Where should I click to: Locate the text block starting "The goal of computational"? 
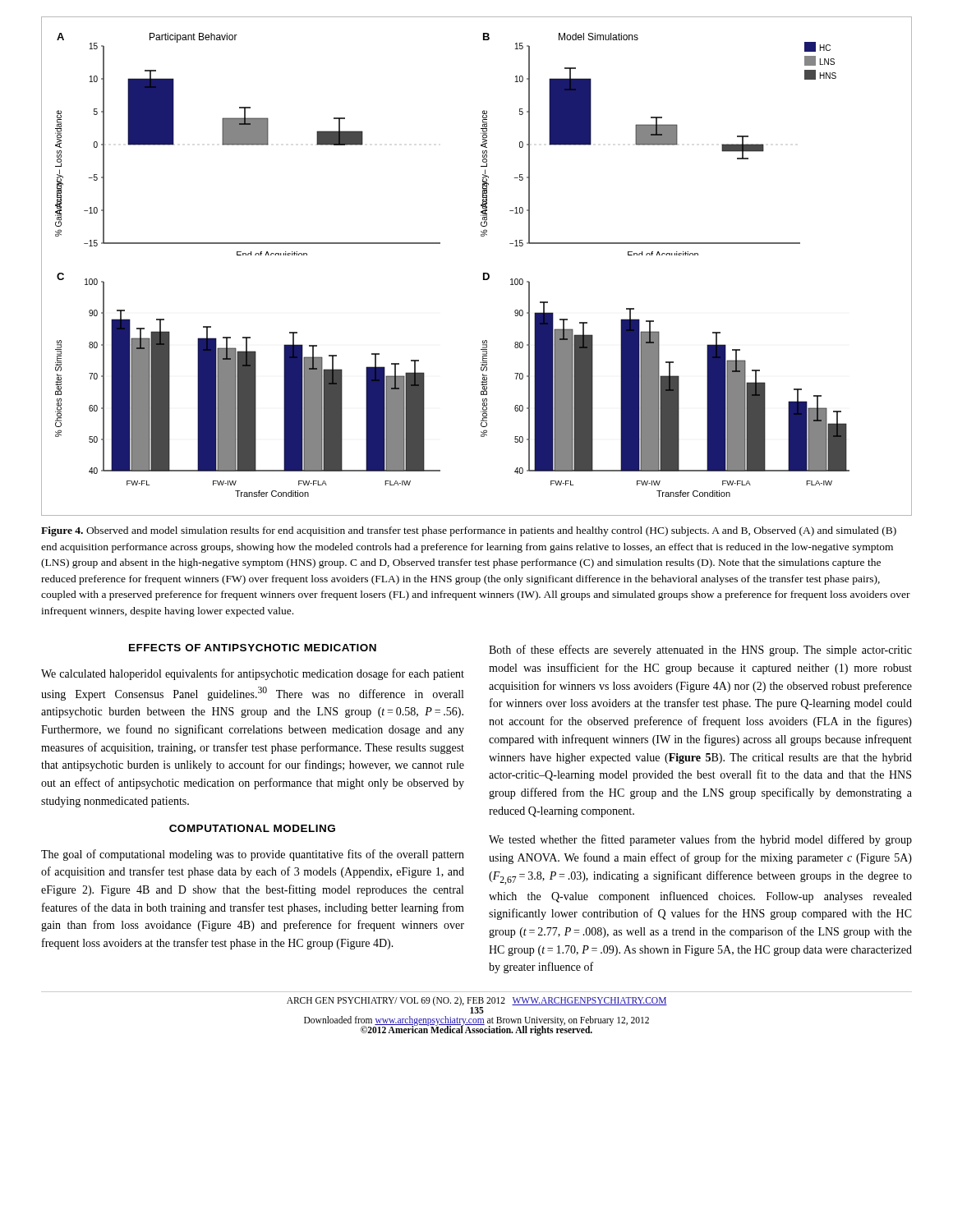(253, 899)
